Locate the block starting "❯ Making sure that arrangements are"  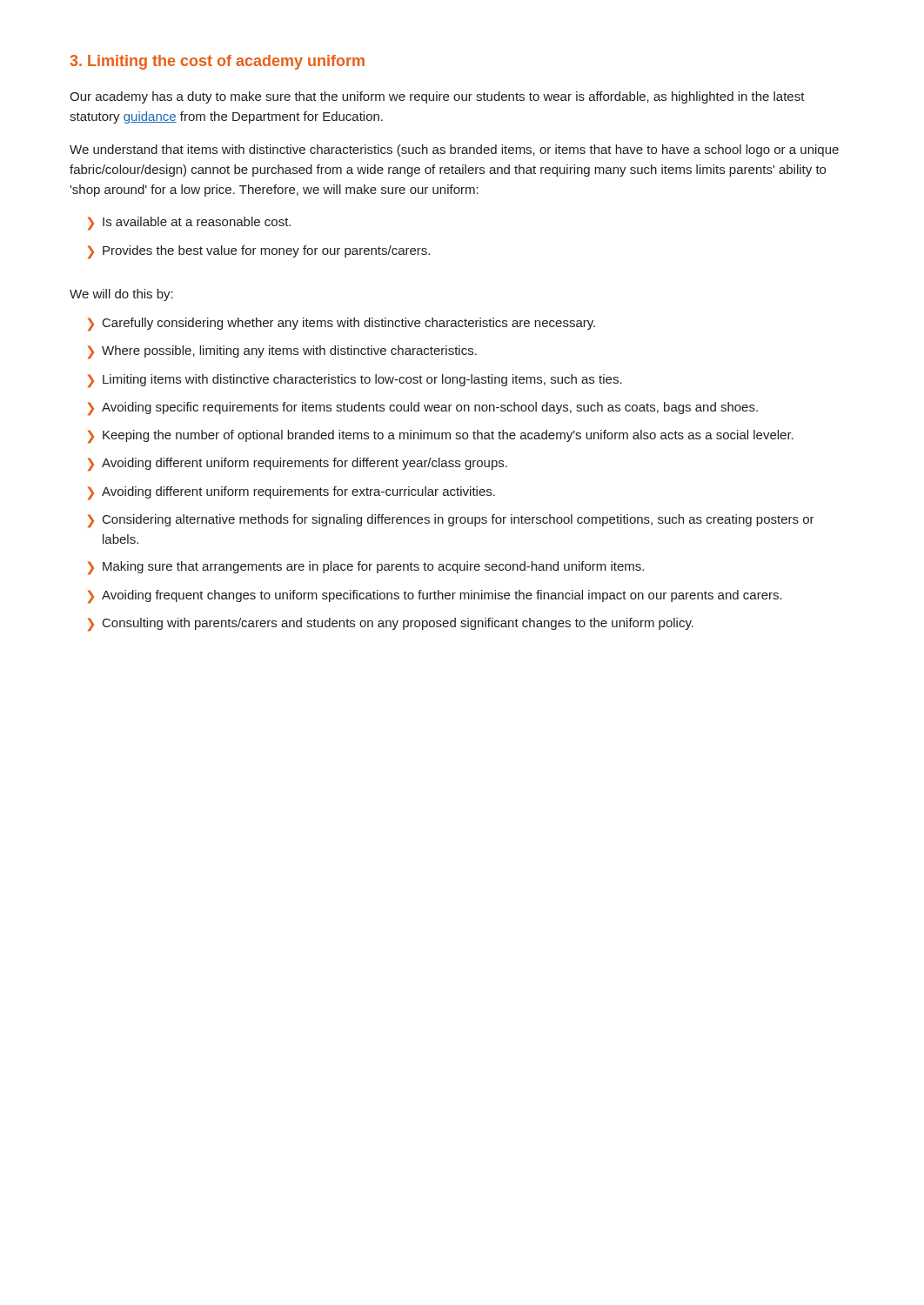470,567
